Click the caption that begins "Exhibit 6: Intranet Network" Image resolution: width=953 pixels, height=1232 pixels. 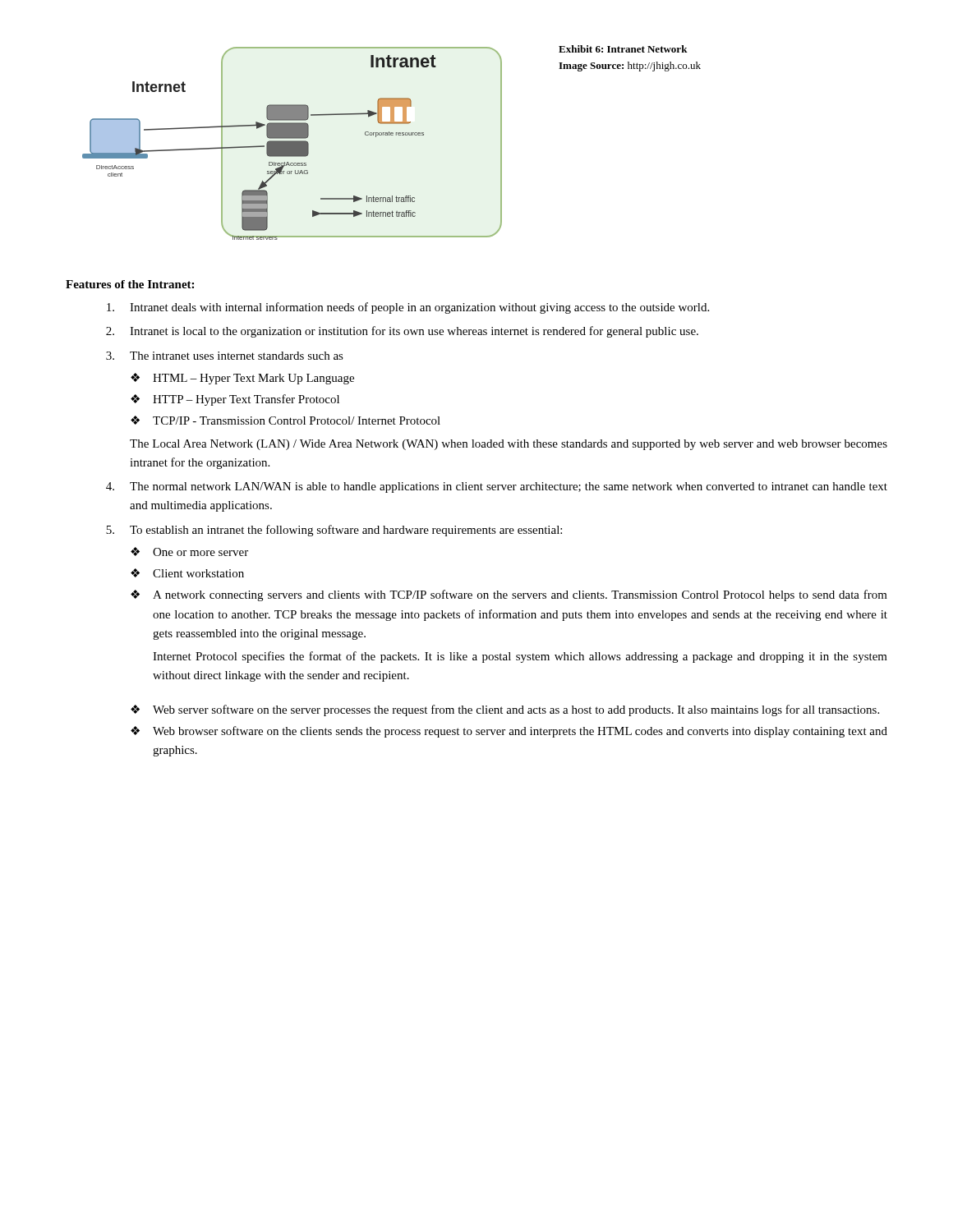pyautogui.click(x=630, y=57)
